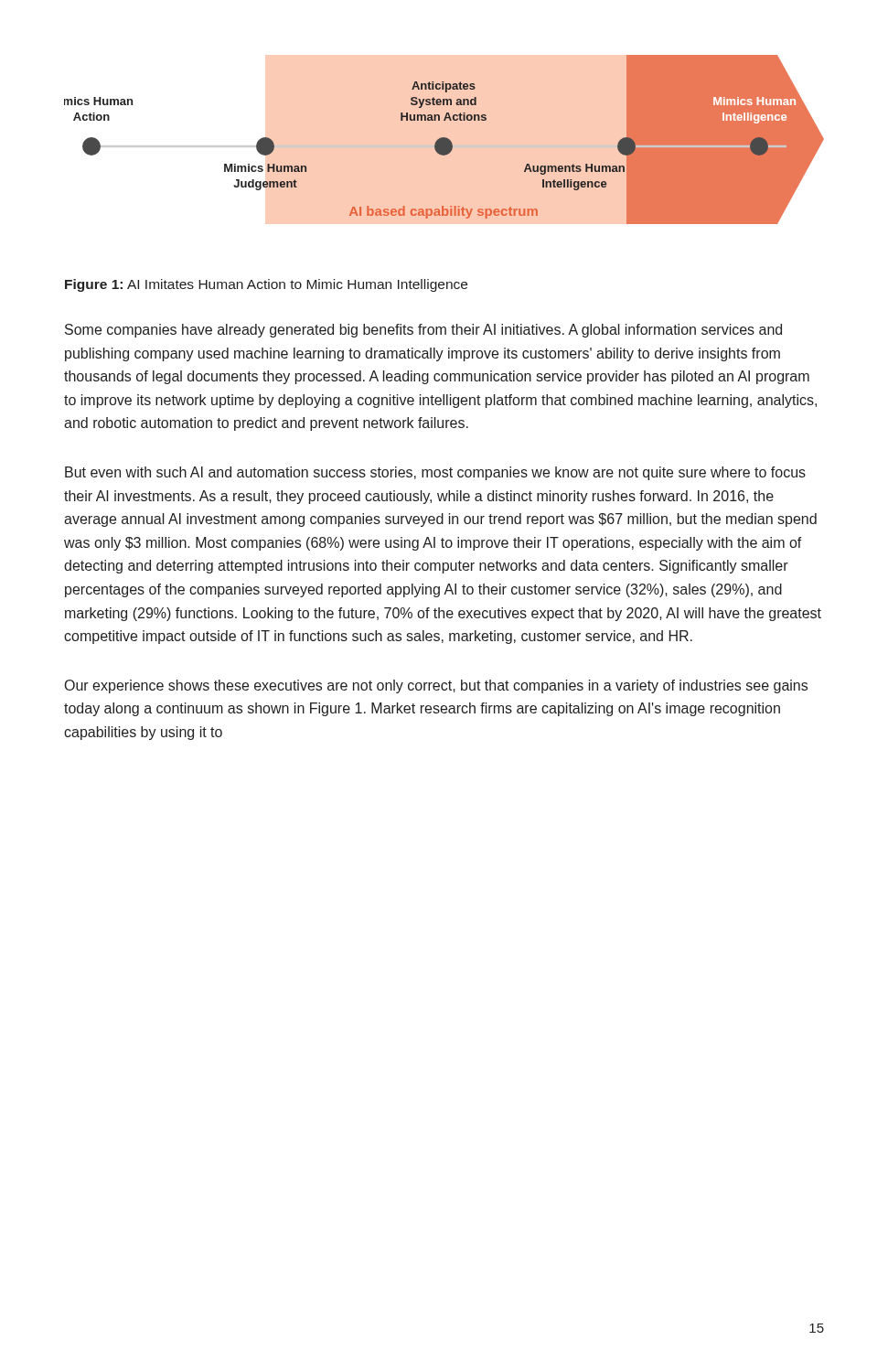Locate the text block that reads "Our experience shows these executives are"
Screen dimensions: 1372x888
point(436,709)
